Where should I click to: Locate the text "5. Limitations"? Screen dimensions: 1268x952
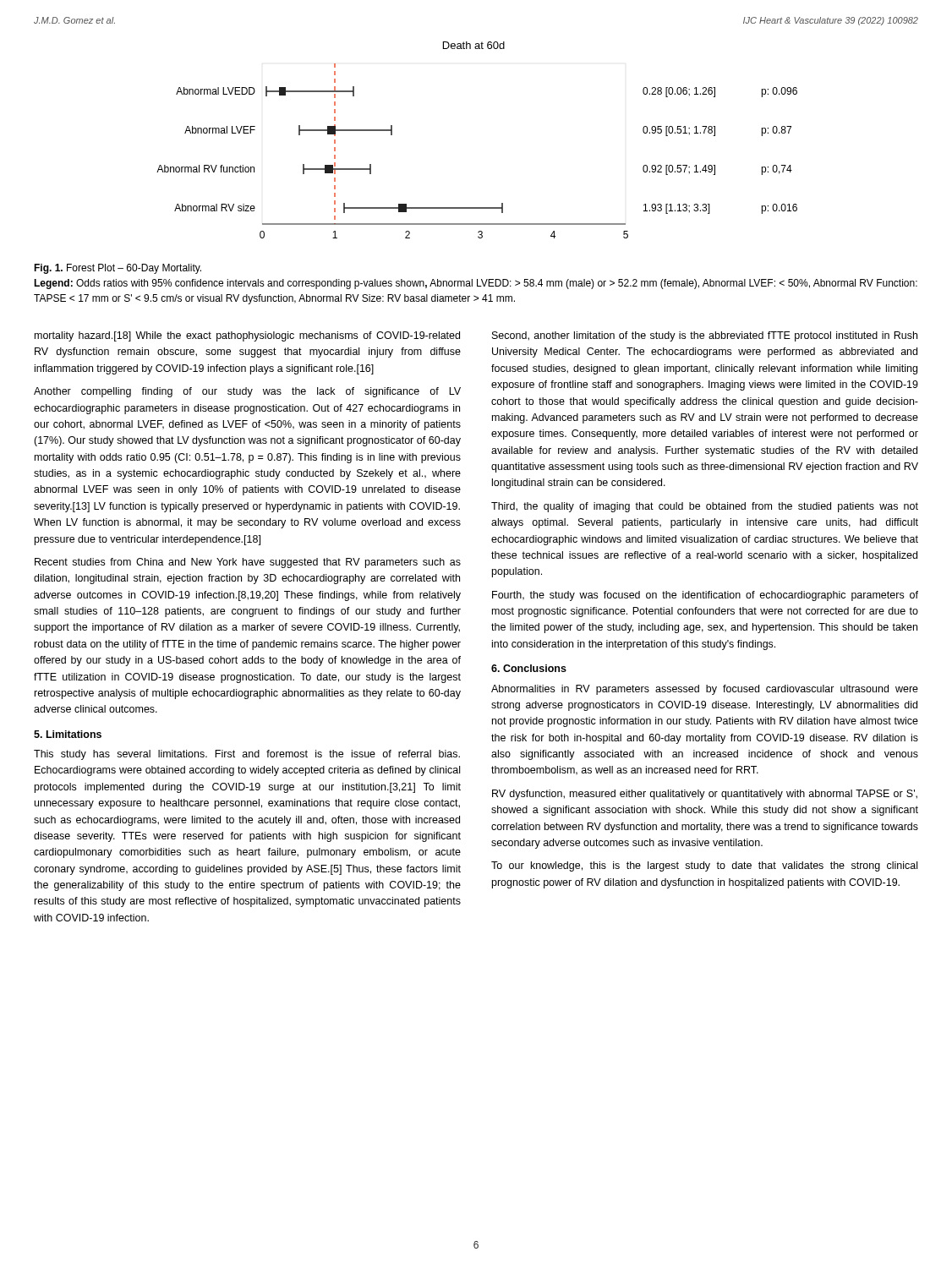coord(68,734)
